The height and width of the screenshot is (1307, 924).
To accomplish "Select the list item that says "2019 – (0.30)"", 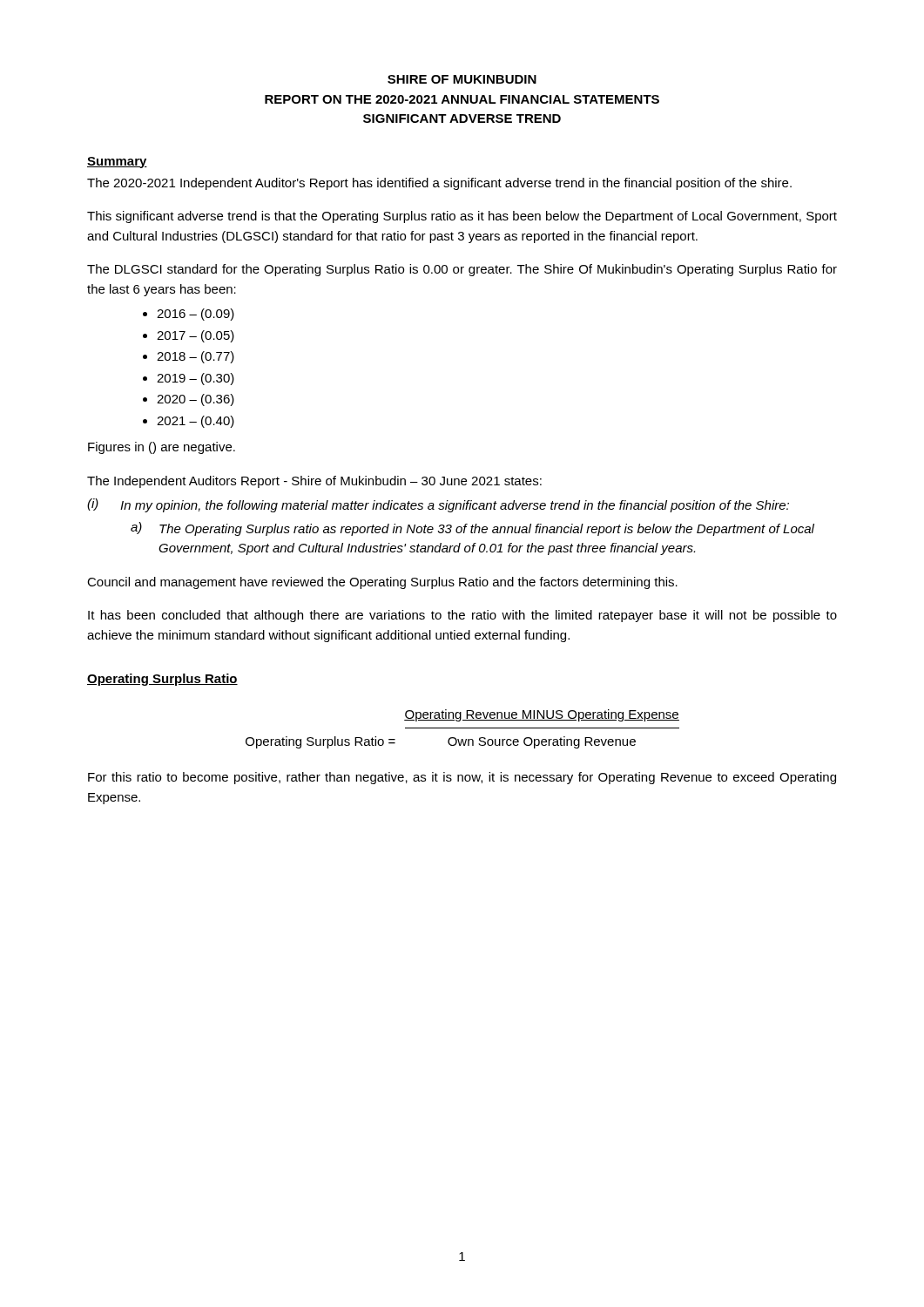I will click(196, 377).
